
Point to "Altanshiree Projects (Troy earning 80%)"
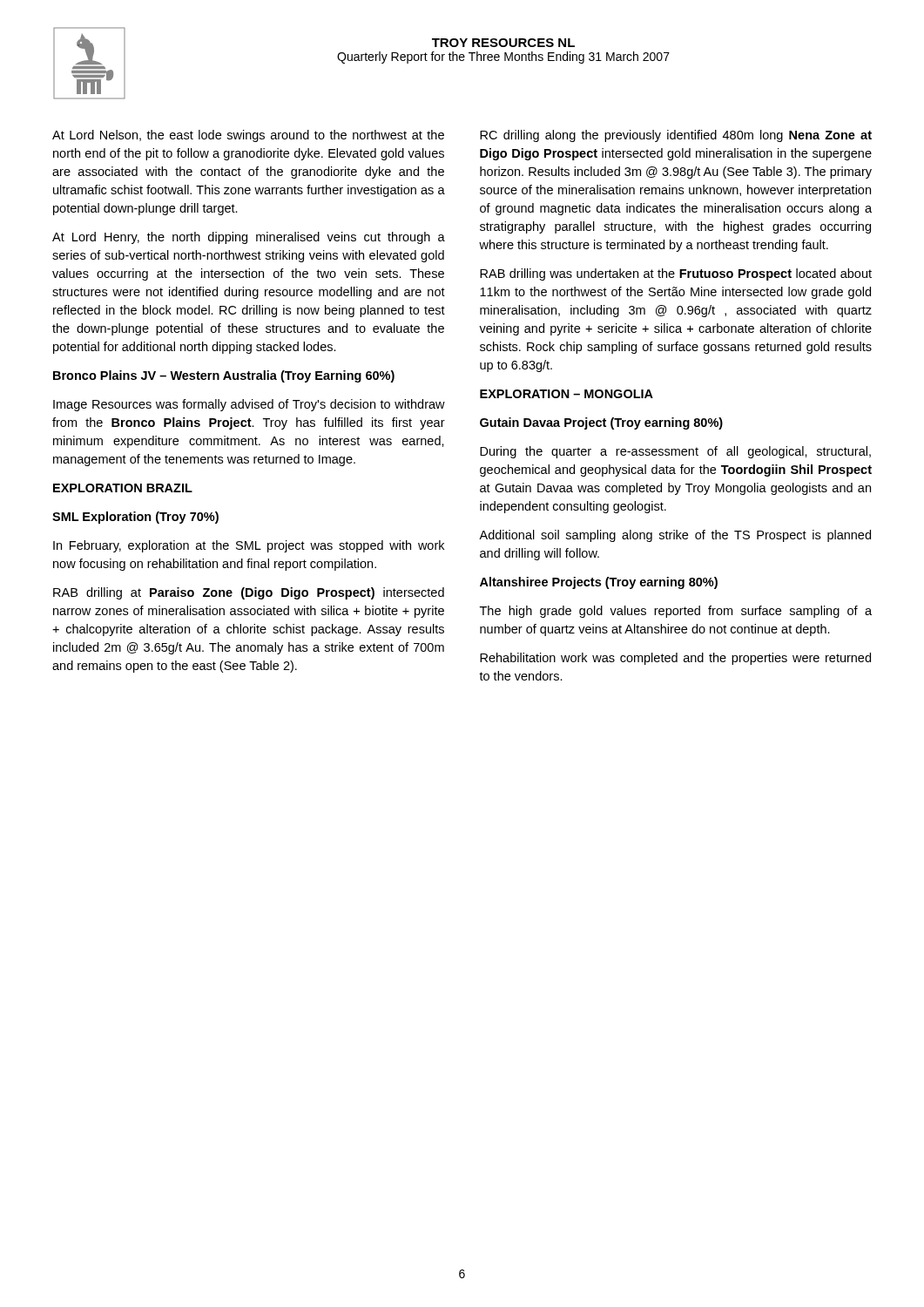[x=676, y=583]
